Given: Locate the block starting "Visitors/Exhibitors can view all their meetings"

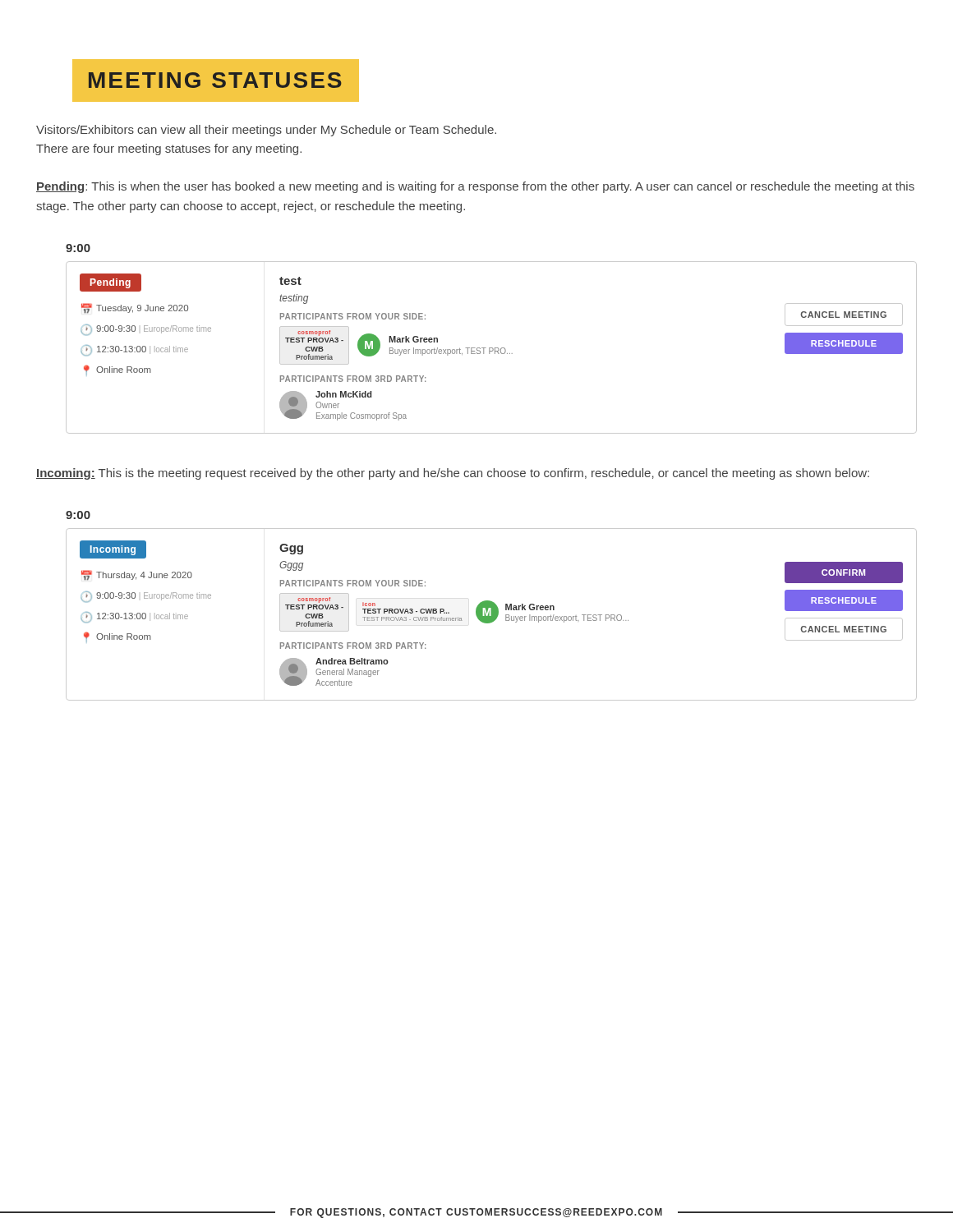Looking at the screenshot, I should coord(267,139).
